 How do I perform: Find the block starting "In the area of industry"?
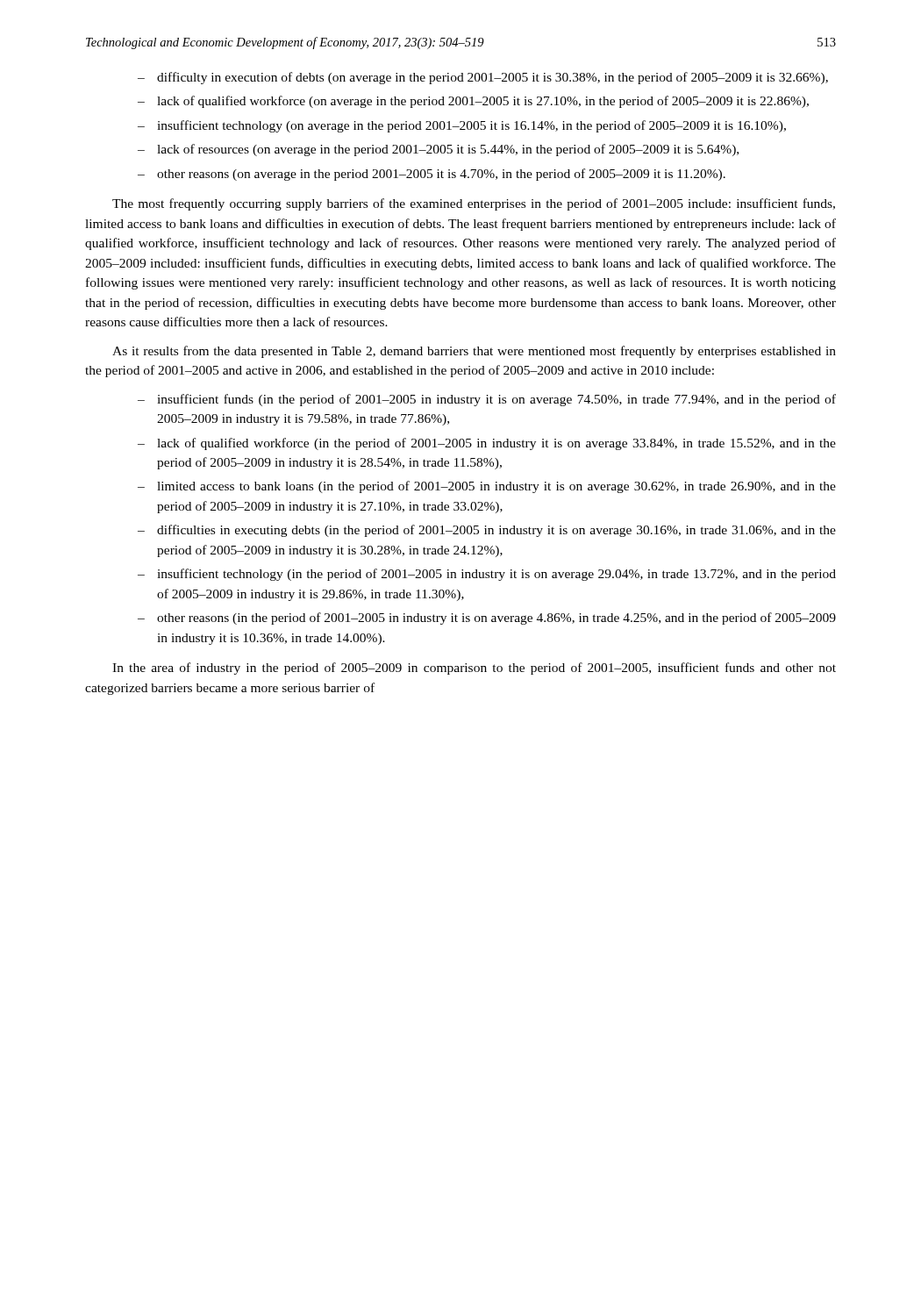460,677
